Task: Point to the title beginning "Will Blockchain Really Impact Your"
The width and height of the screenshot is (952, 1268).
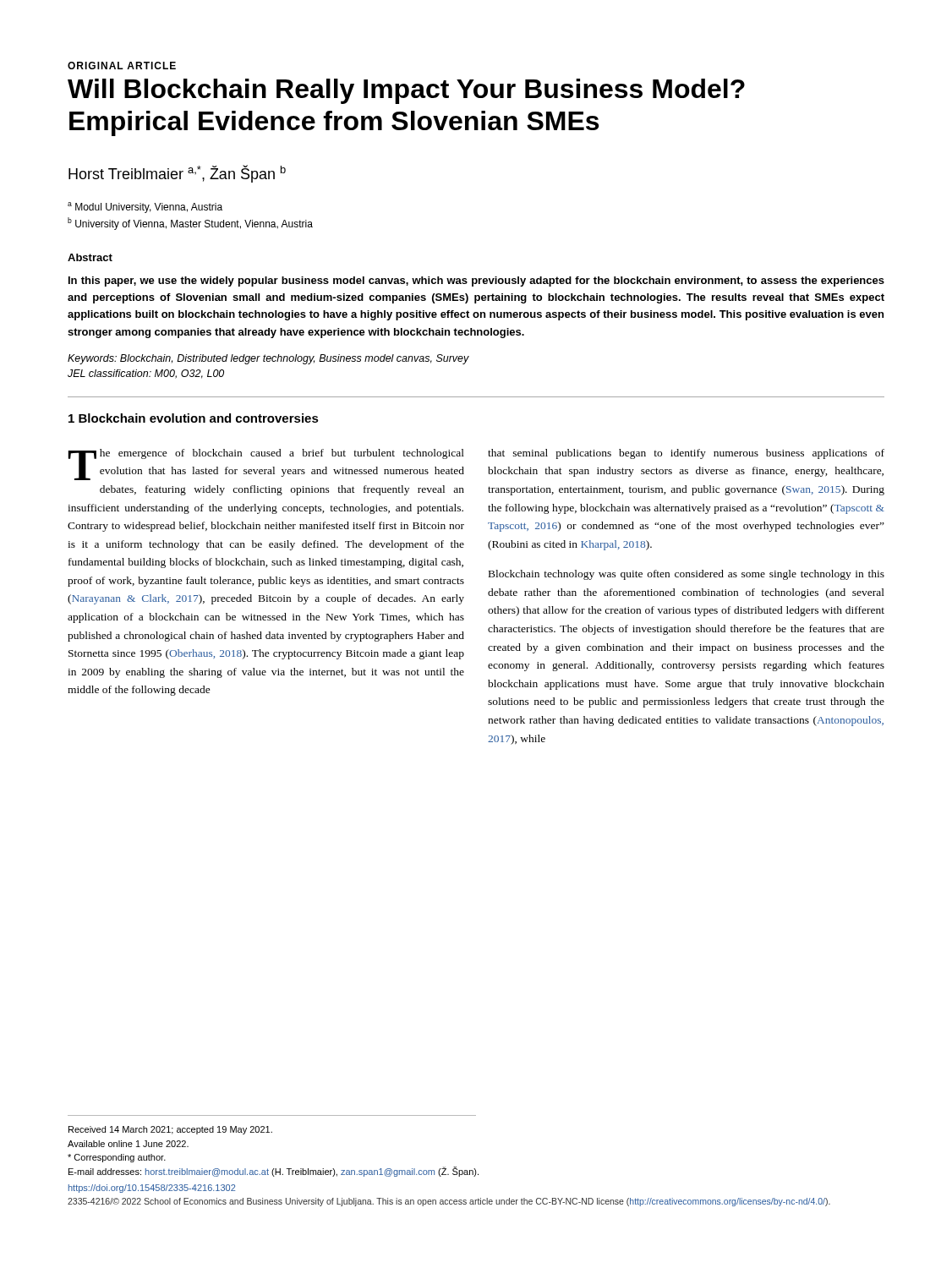Action: coord(476,105)
